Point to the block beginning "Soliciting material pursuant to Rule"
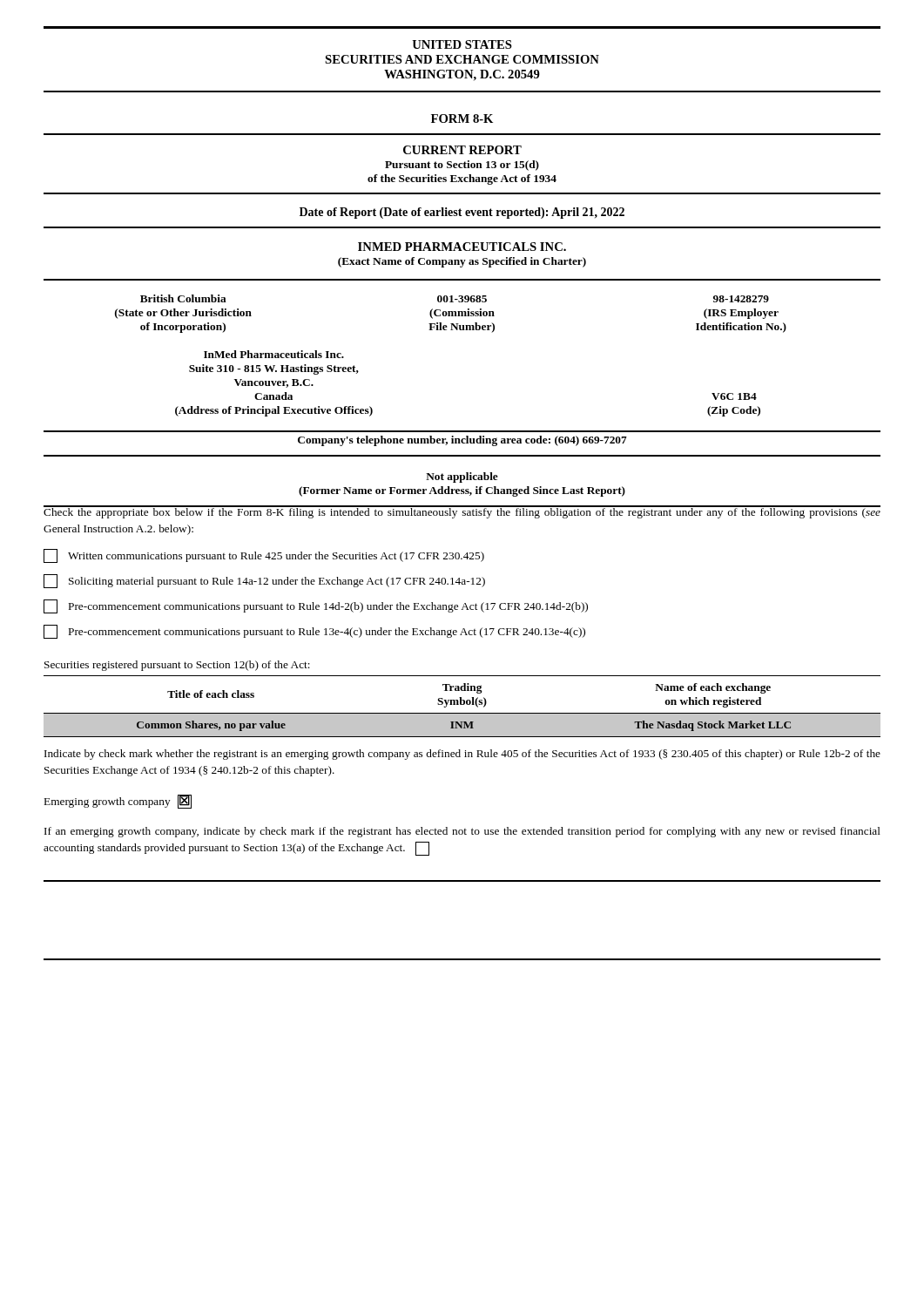The width and height of the screenshot is (924, 1307). click(x=264, y=581)
